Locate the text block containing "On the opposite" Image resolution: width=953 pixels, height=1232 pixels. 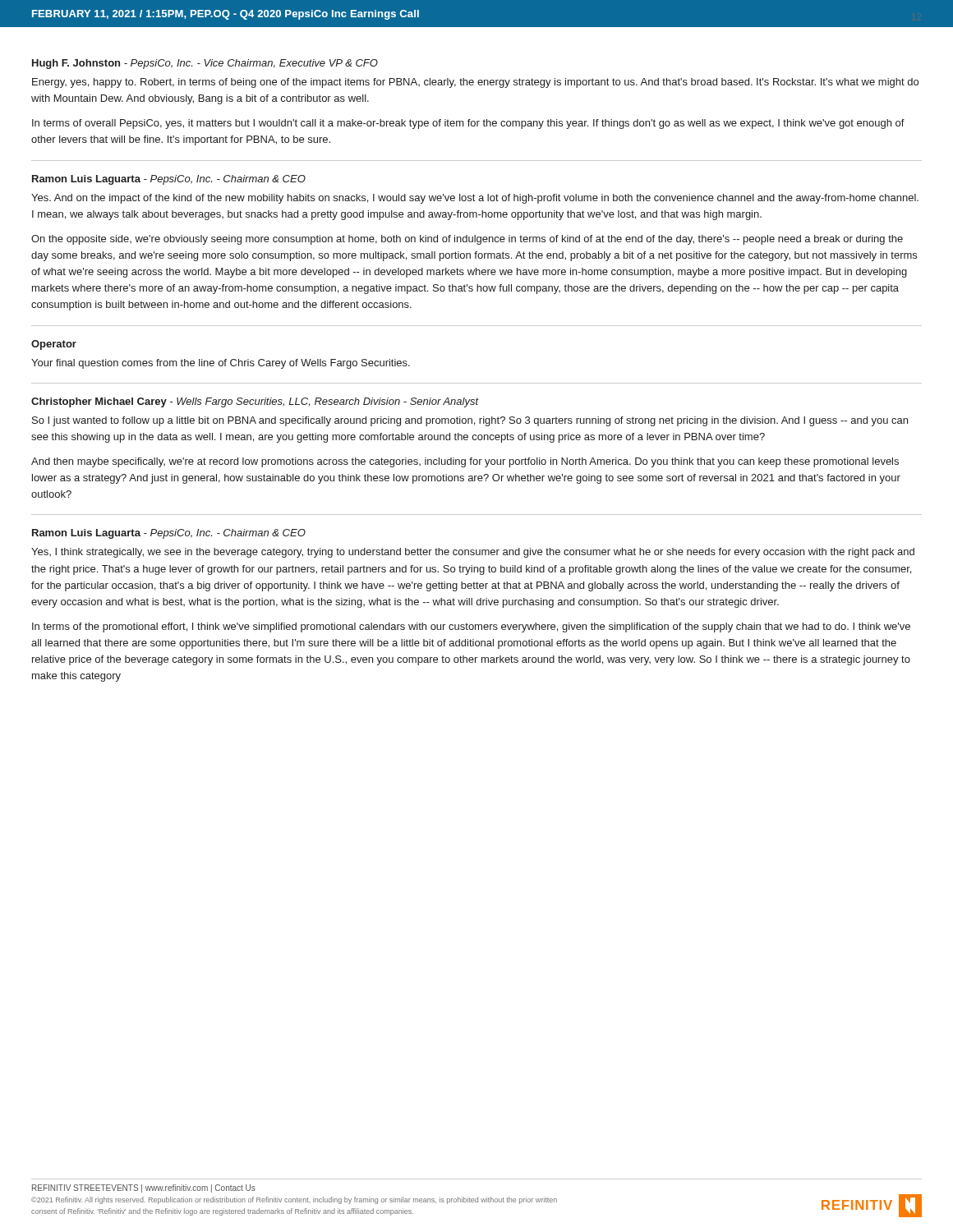(474, 272)
